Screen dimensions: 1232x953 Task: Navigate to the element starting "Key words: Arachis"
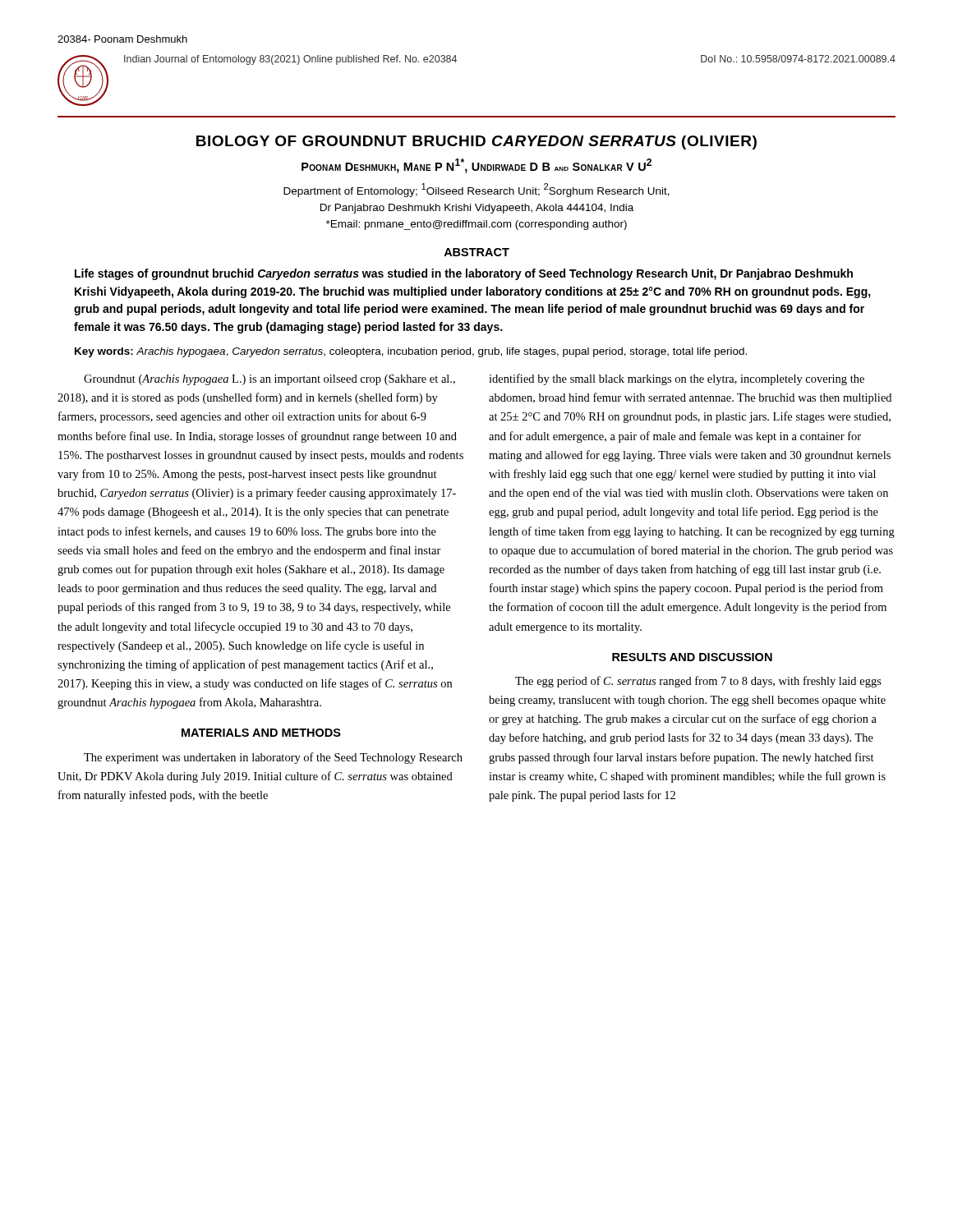(411, 351)
